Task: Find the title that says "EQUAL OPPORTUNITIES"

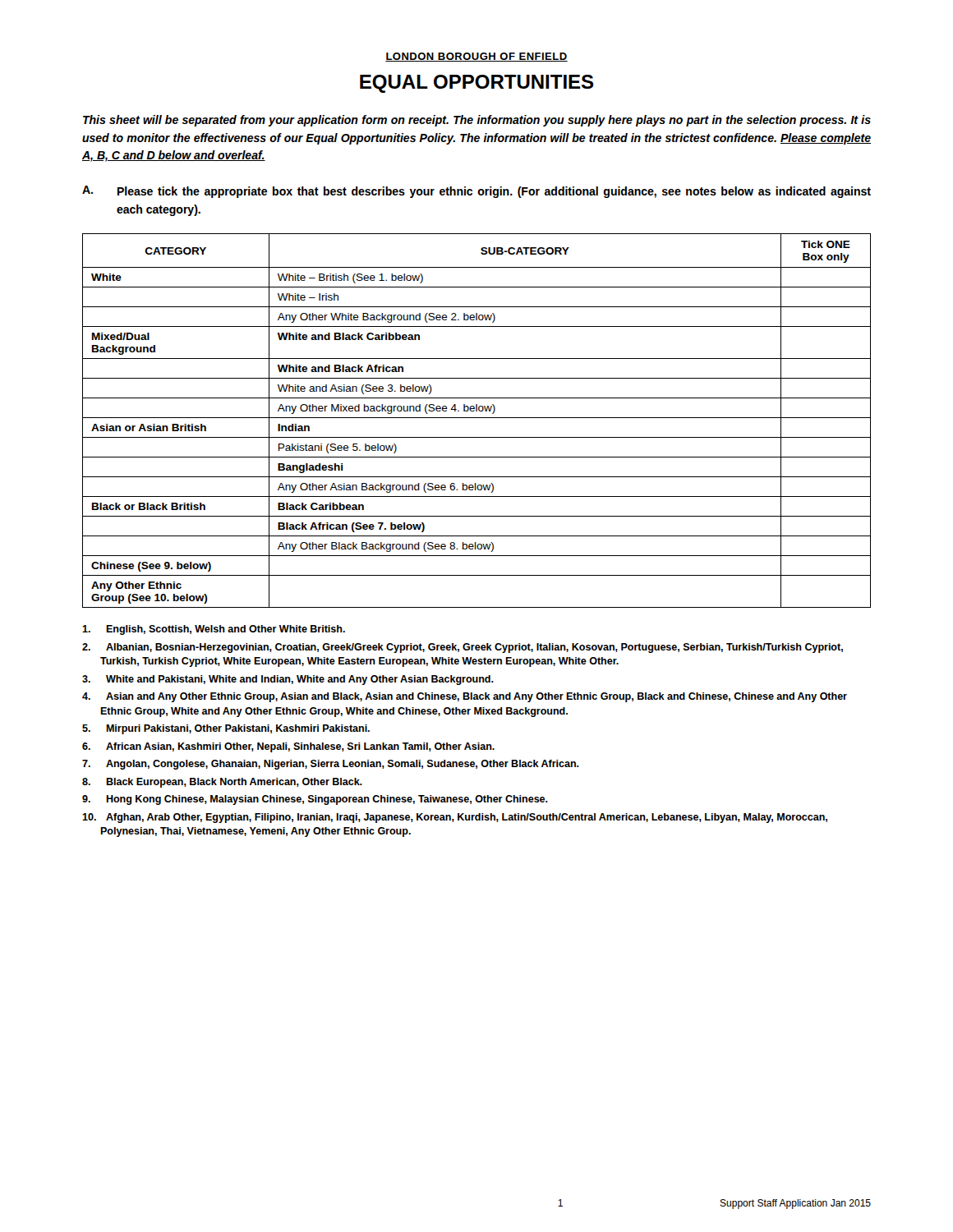Action: click(x=476, y=82)
